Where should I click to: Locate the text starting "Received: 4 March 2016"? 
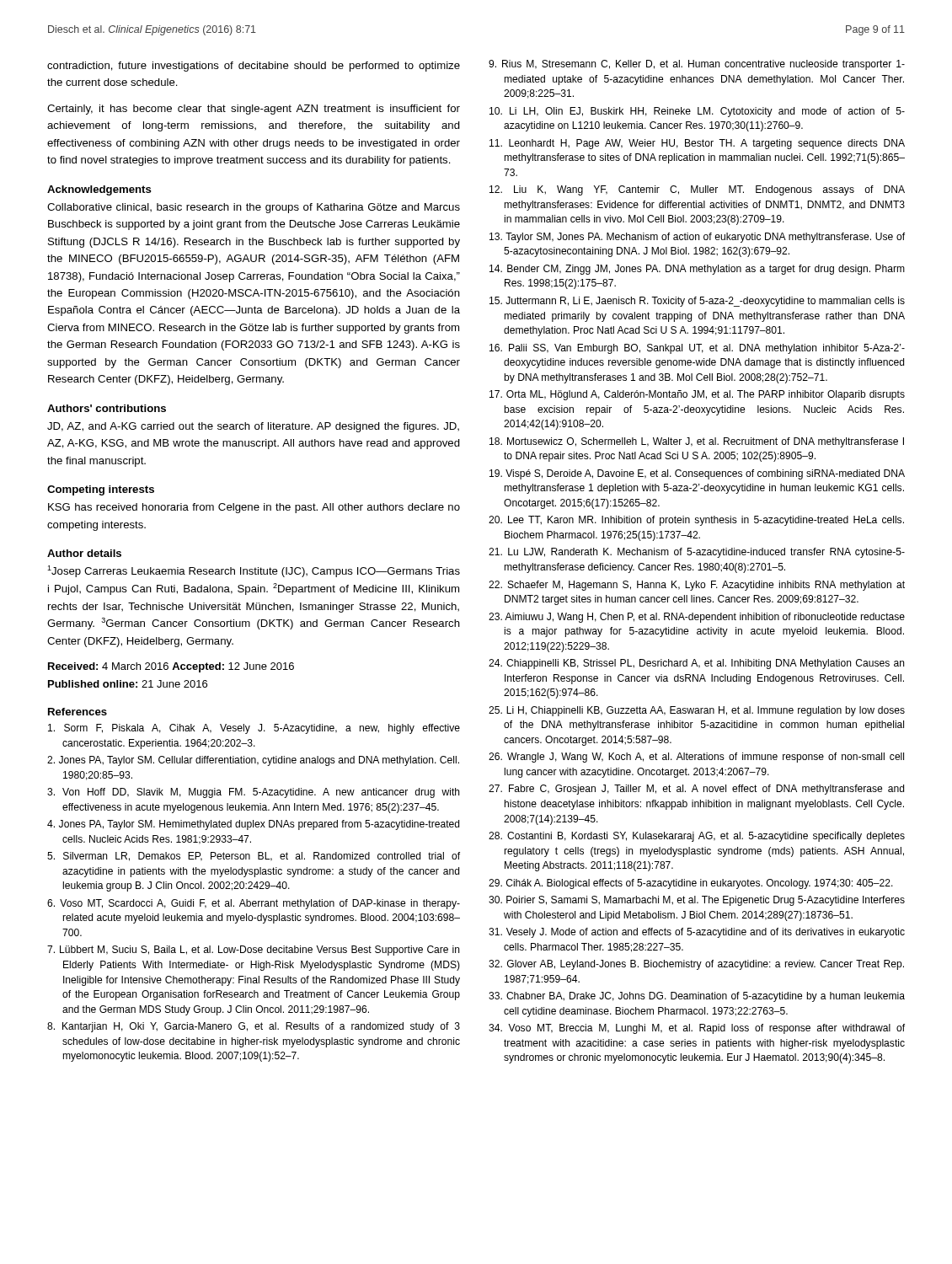pos(171,675)
